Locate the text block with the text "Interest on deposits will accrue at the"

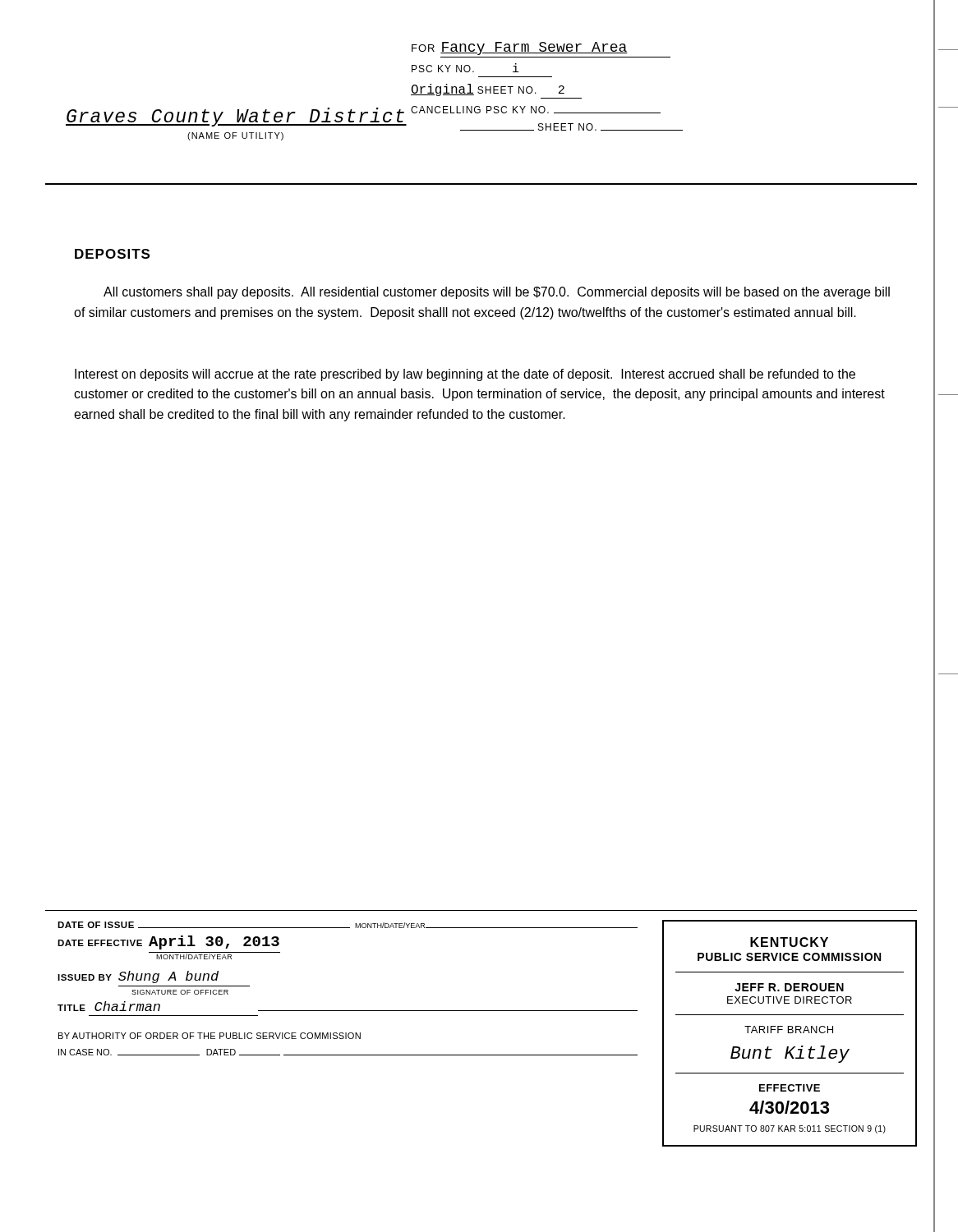point(479,394)
